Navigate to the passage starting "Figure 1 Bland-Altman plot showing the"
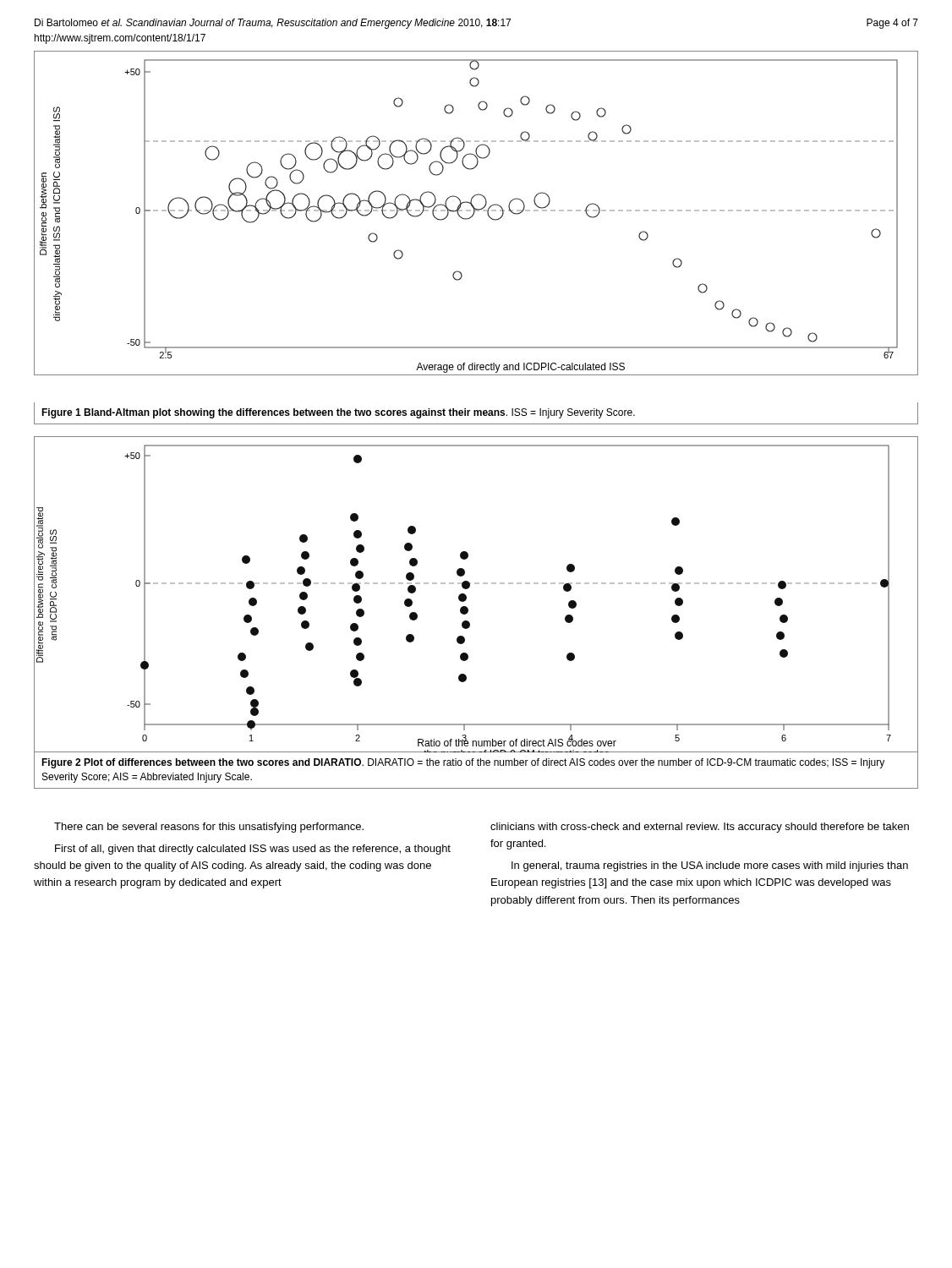 pyautogui.click(x=338, y=413)
